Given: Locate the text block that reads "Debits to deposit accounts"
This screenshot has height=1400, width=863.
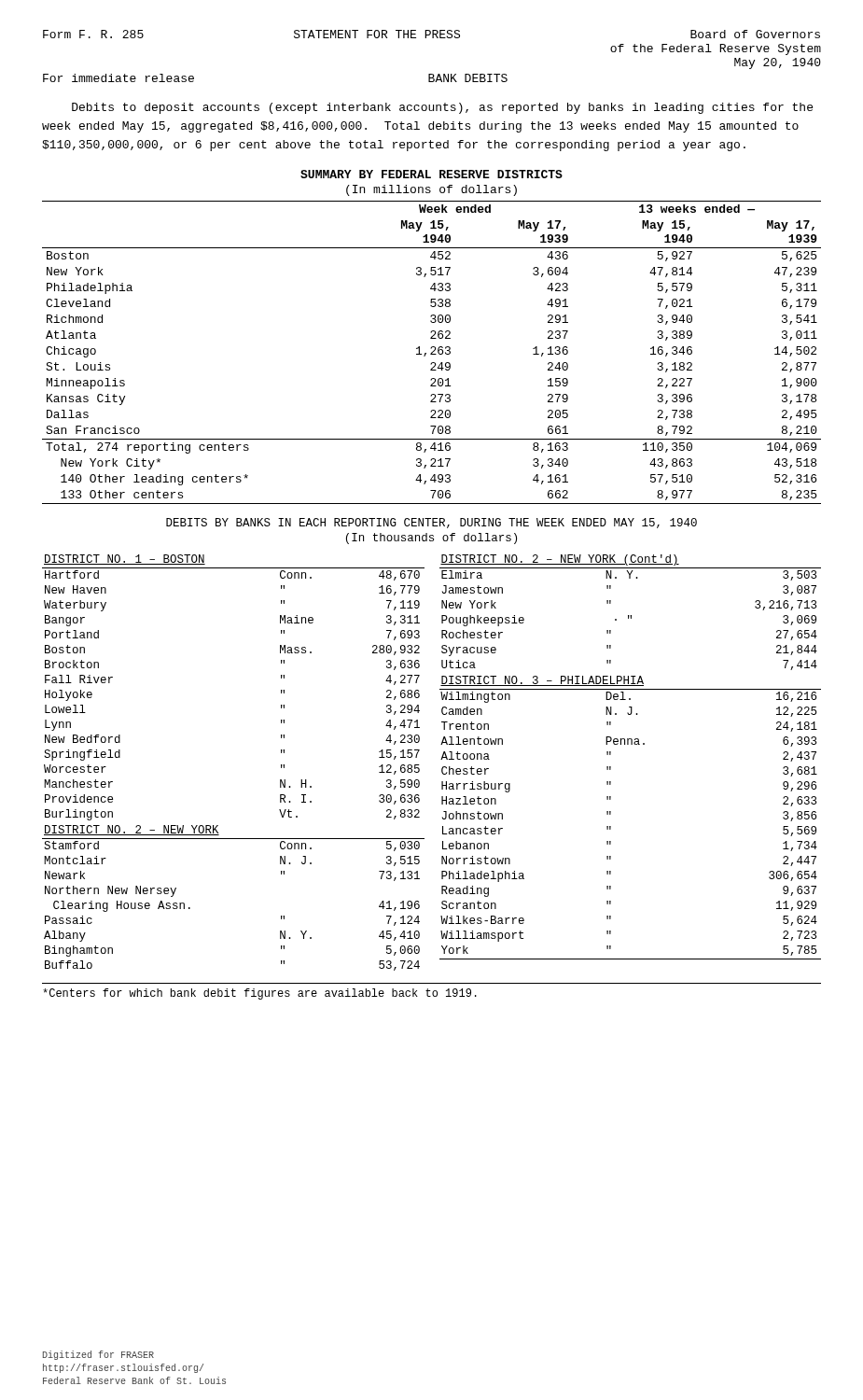Looking at the screenshot, I should pyautogui.click(x=428, y=127).
